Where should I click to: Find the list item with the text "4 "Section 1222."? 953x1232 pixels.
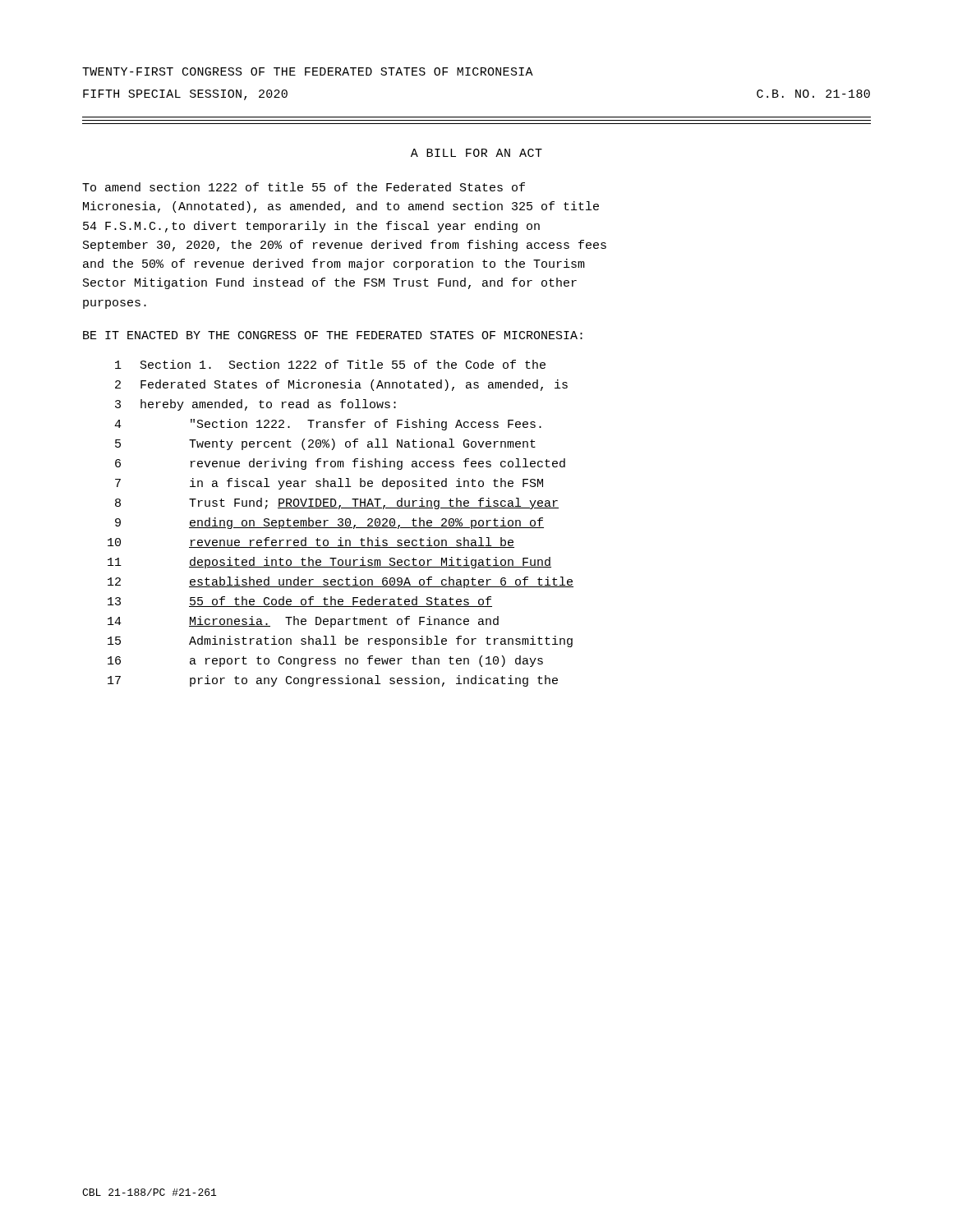click(x=476, y=425)
